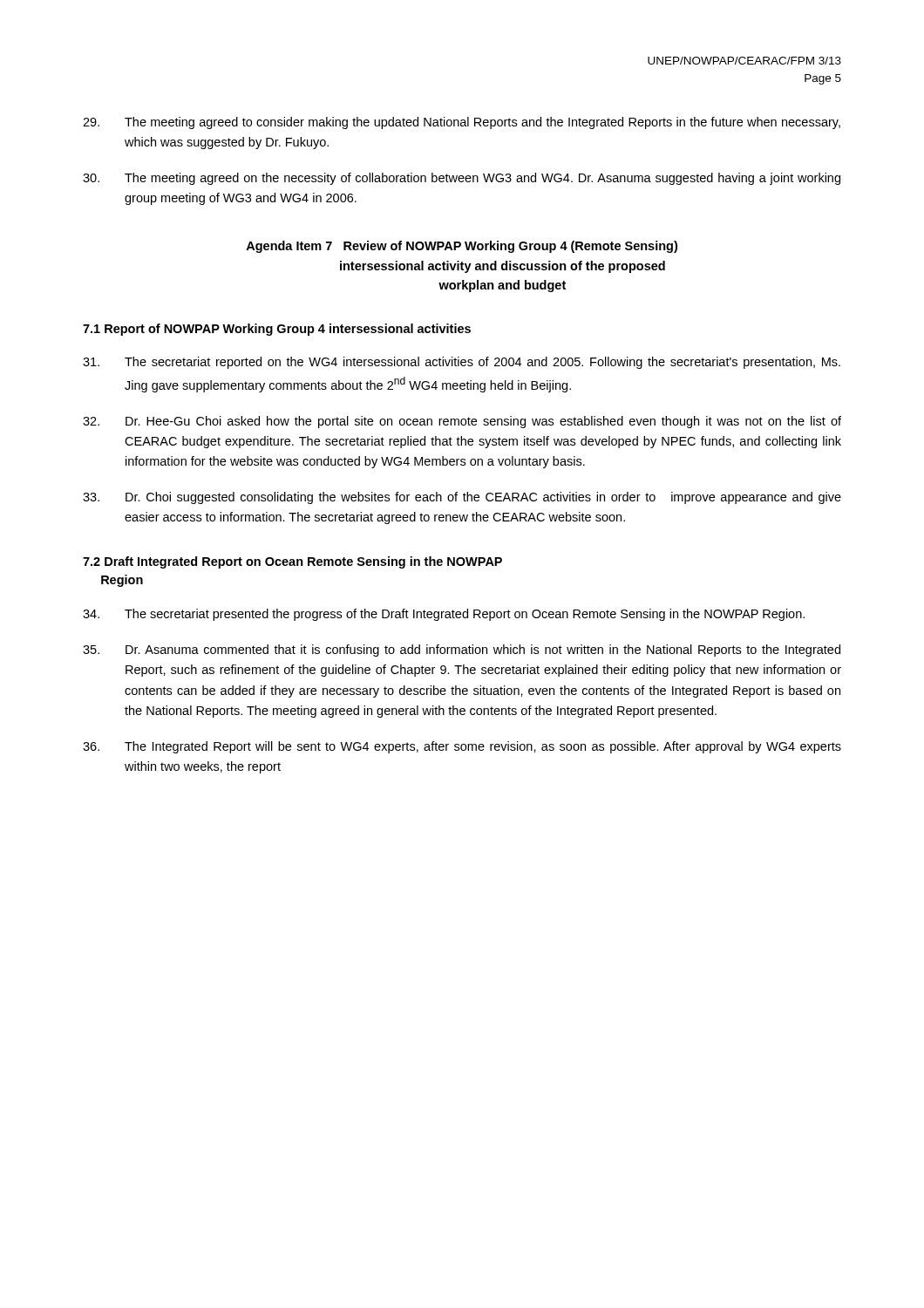Locate the text block starting "34. The secretariat presented the progress of"
This screenshot has width=924, height=1308.
pyautogui.click(x=462, y=614)
